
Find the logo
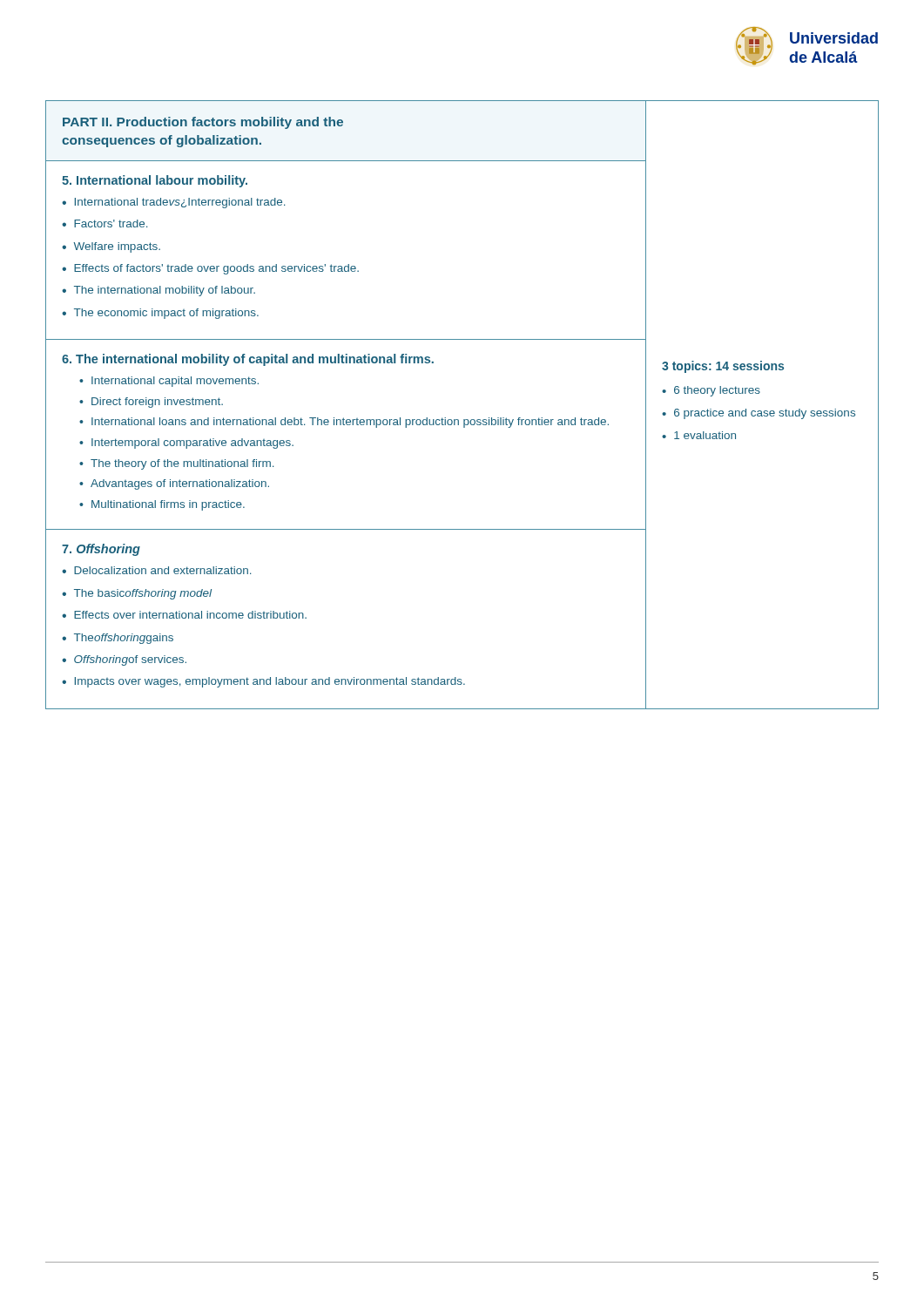(803, 48)
